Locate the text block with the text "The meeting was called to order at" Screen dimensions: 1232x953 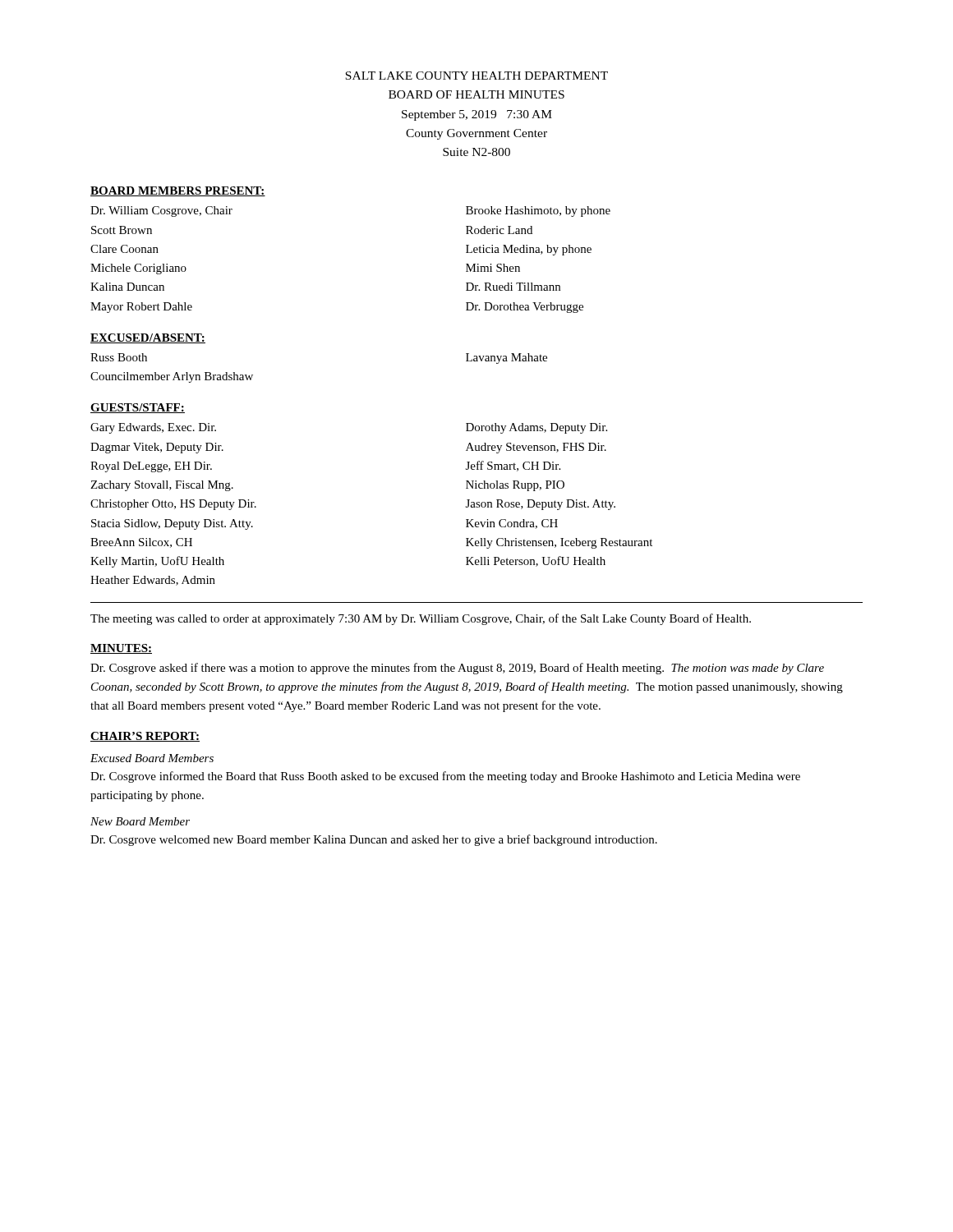coord(476,619)
